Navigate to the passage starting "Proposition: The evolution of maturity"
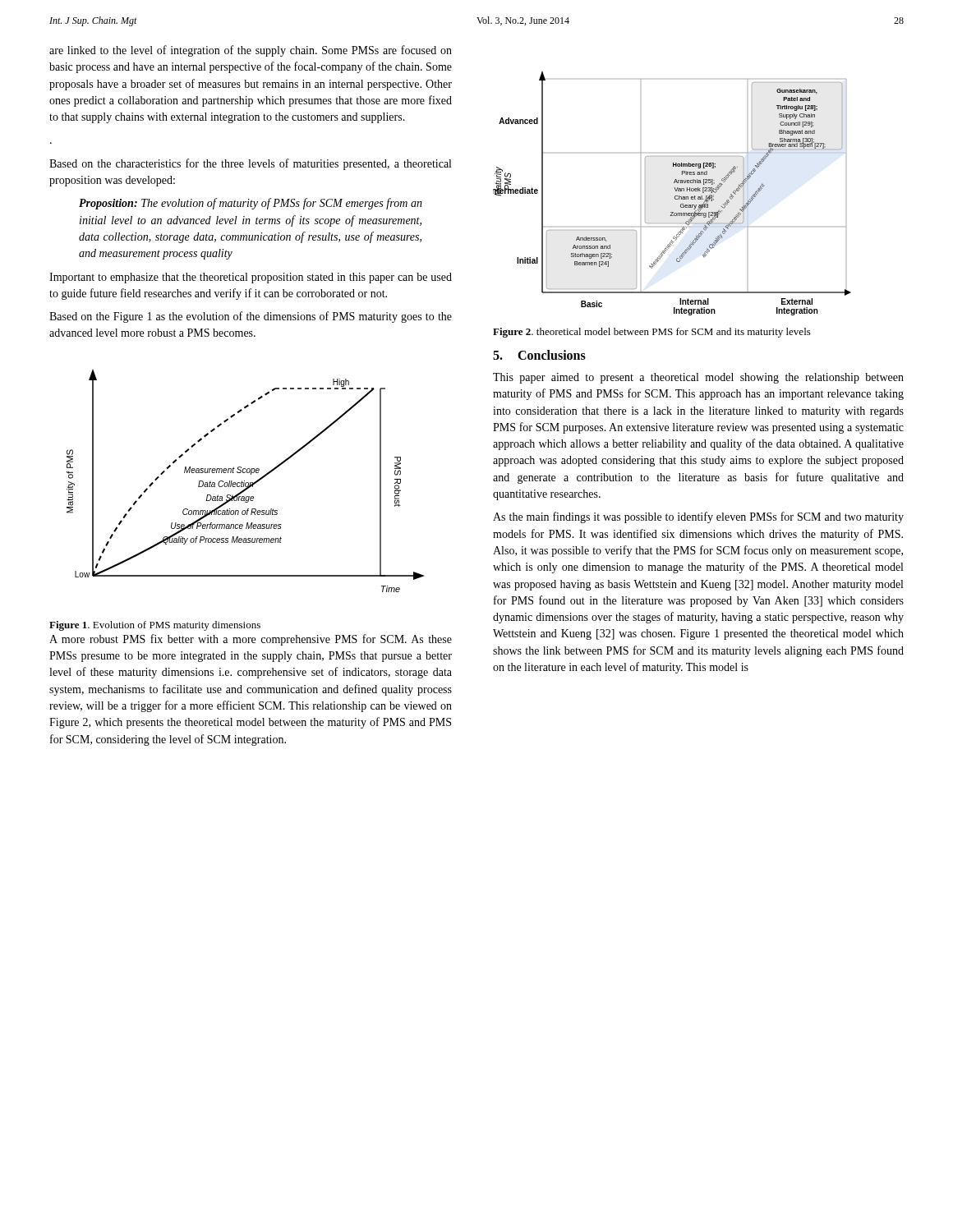Viewport: 953px width, 1232px height. pyautogui.click(x=251, y=229)
